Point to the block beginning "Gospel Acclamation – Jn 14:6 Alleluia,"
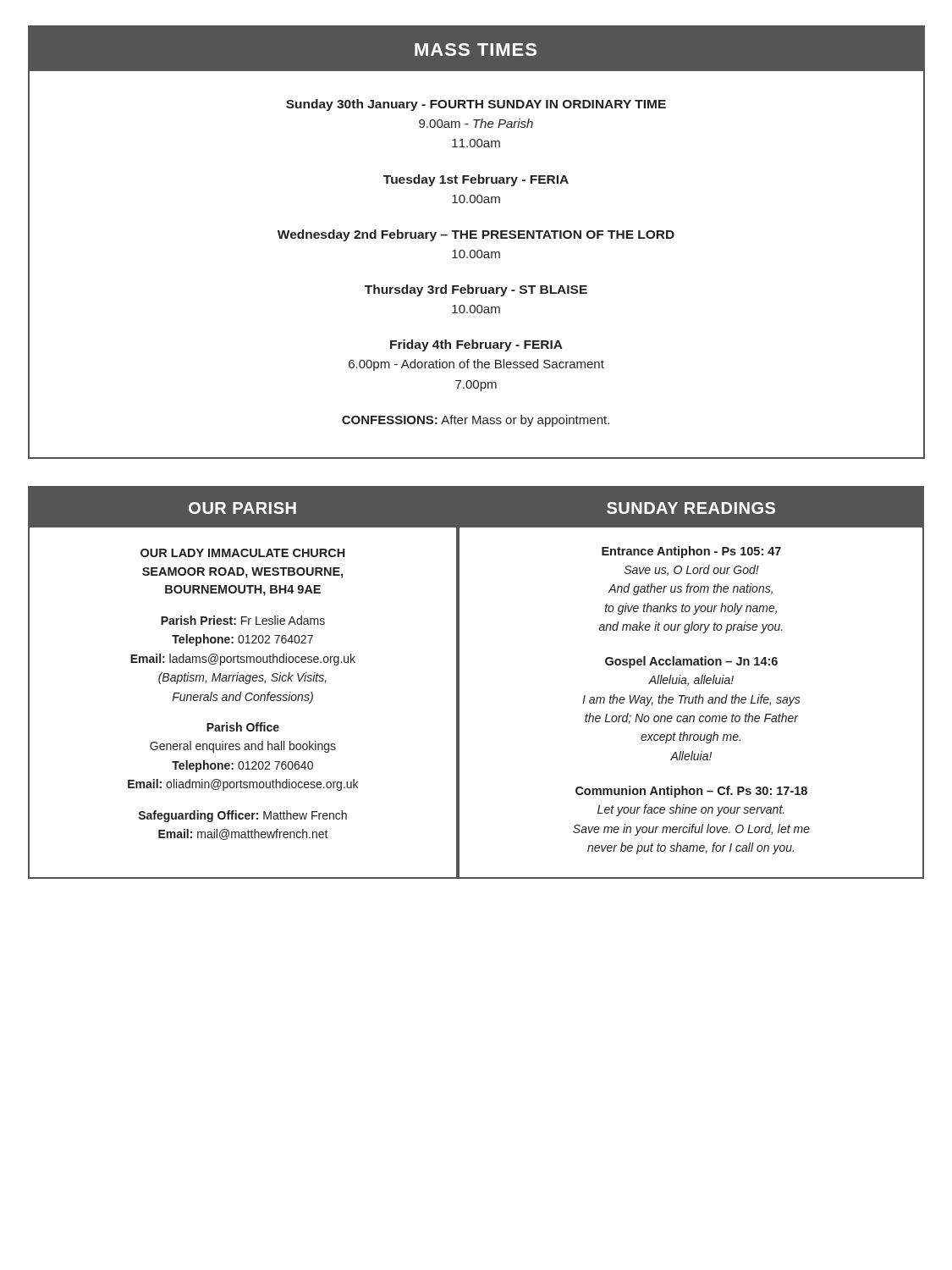This screenshot has width=952, height=1270. [x=691, y=710]
